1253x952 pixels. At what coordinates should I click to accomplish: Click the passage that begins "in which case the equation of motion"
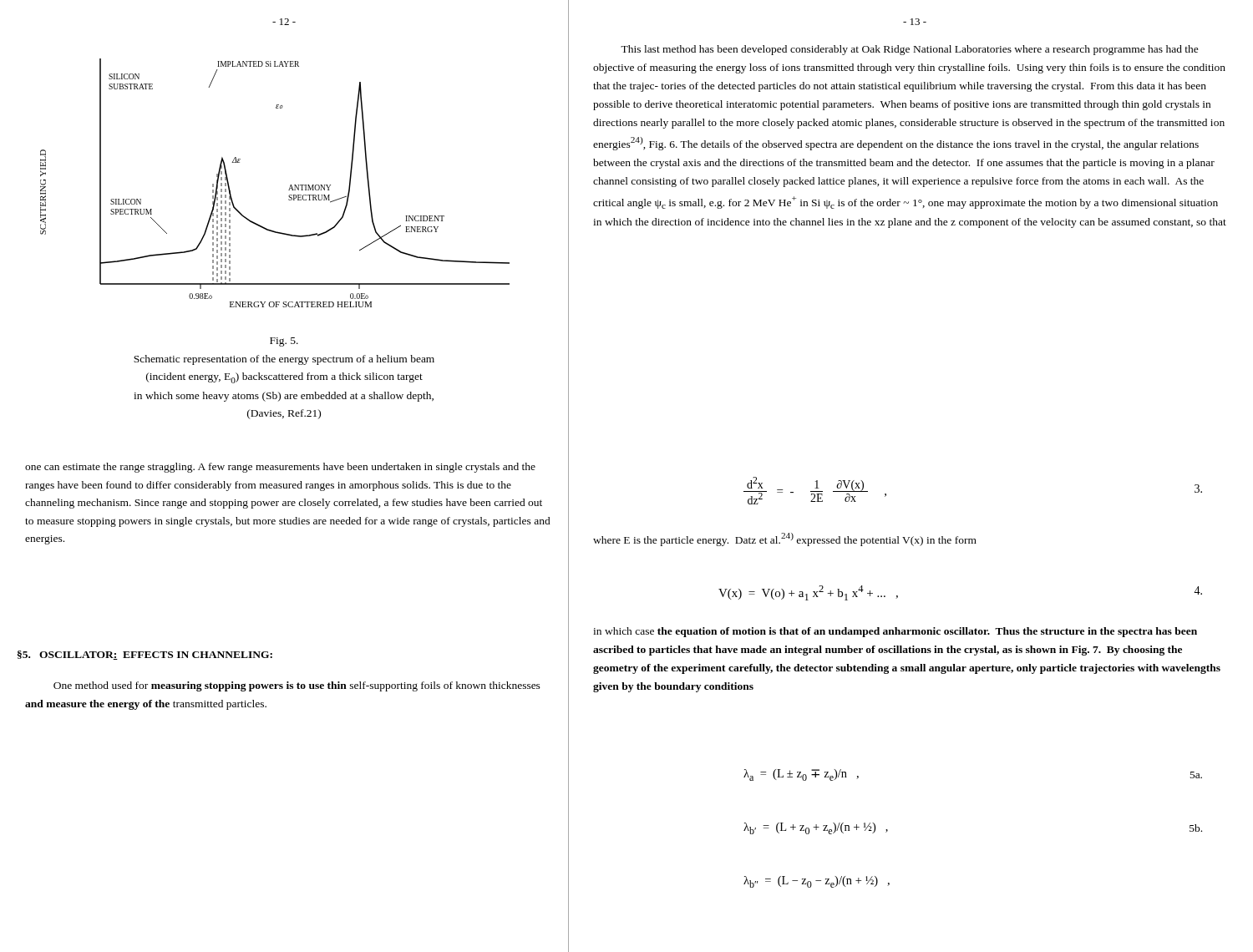[x=907, y=658]
